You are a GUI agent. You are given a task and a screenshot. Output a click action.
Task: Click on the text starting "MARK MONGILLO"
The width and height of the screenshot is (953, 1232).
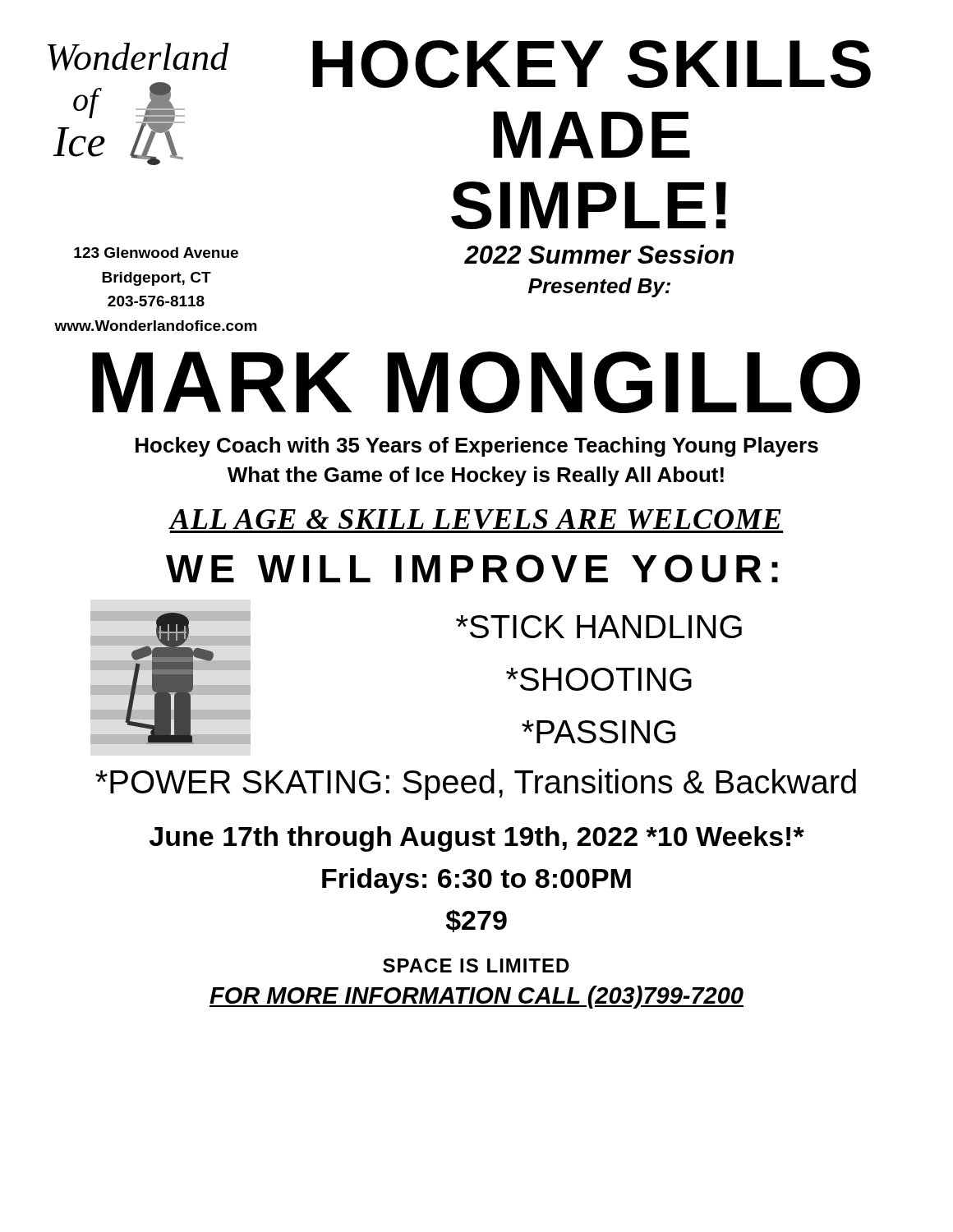click(476, 382)
